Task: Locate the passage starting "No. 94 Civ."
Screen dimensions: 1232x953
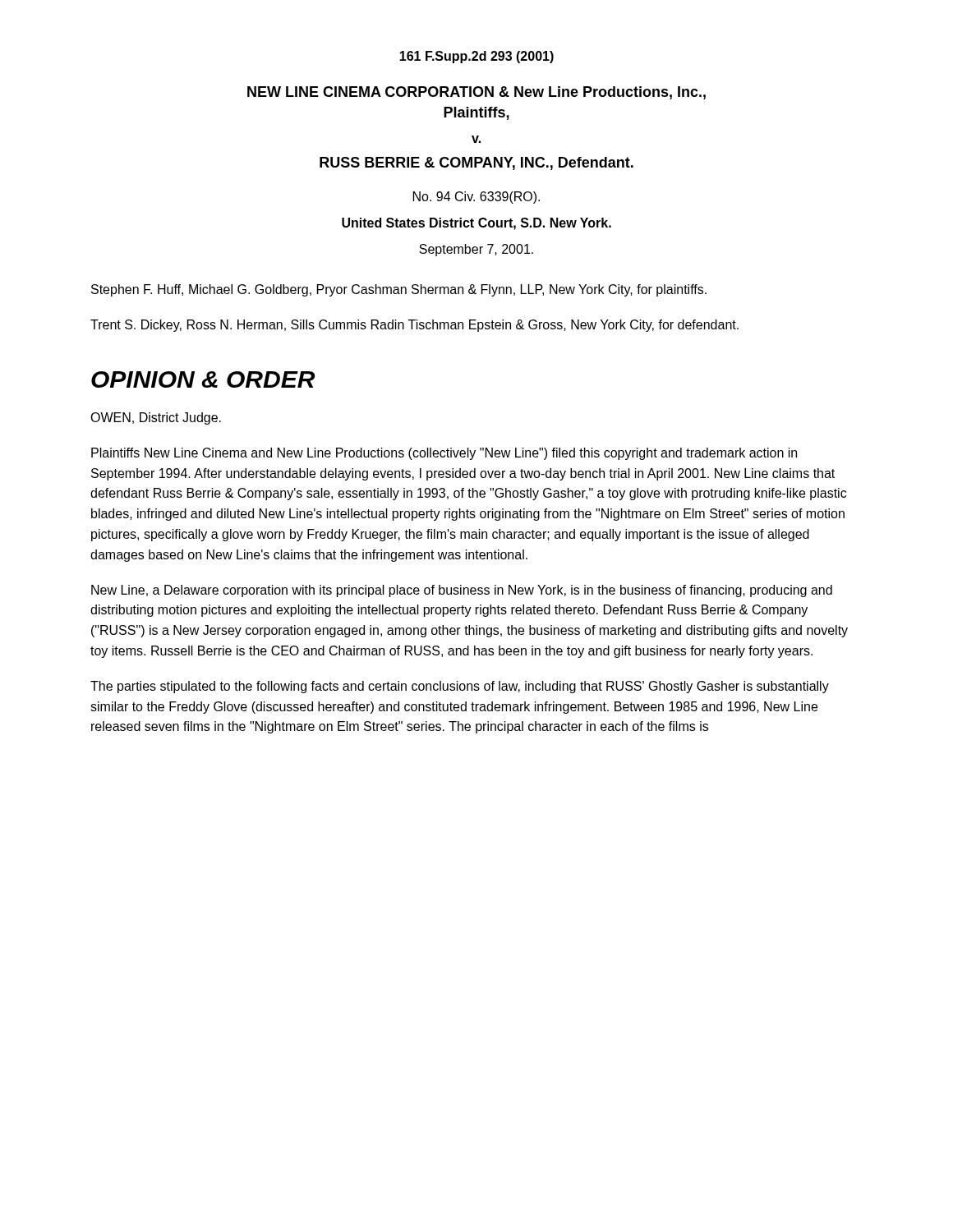Action: (x=476, y=197)
